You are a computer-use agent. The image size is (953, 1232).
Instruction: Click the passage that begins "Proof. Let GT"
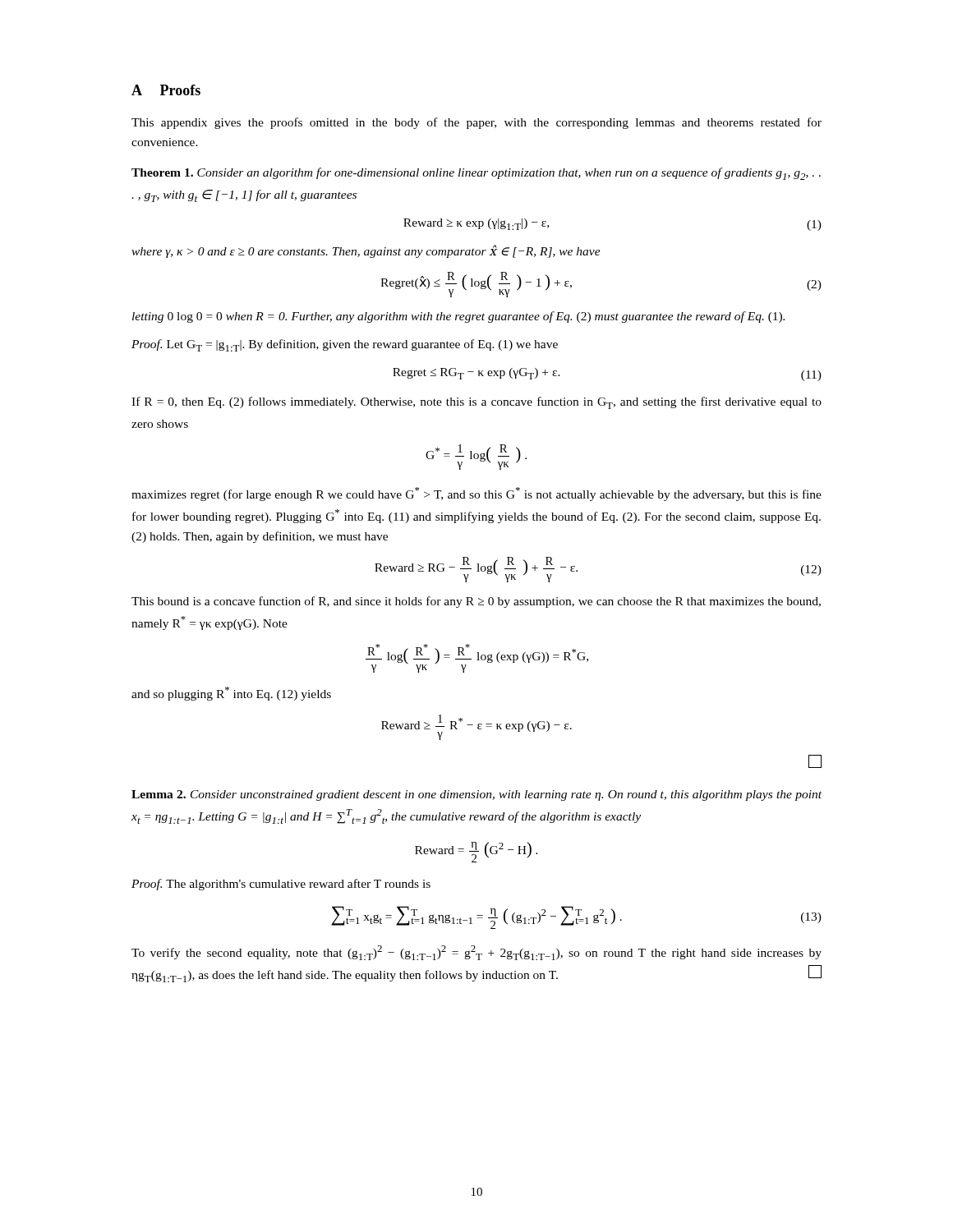coord(345,346)
